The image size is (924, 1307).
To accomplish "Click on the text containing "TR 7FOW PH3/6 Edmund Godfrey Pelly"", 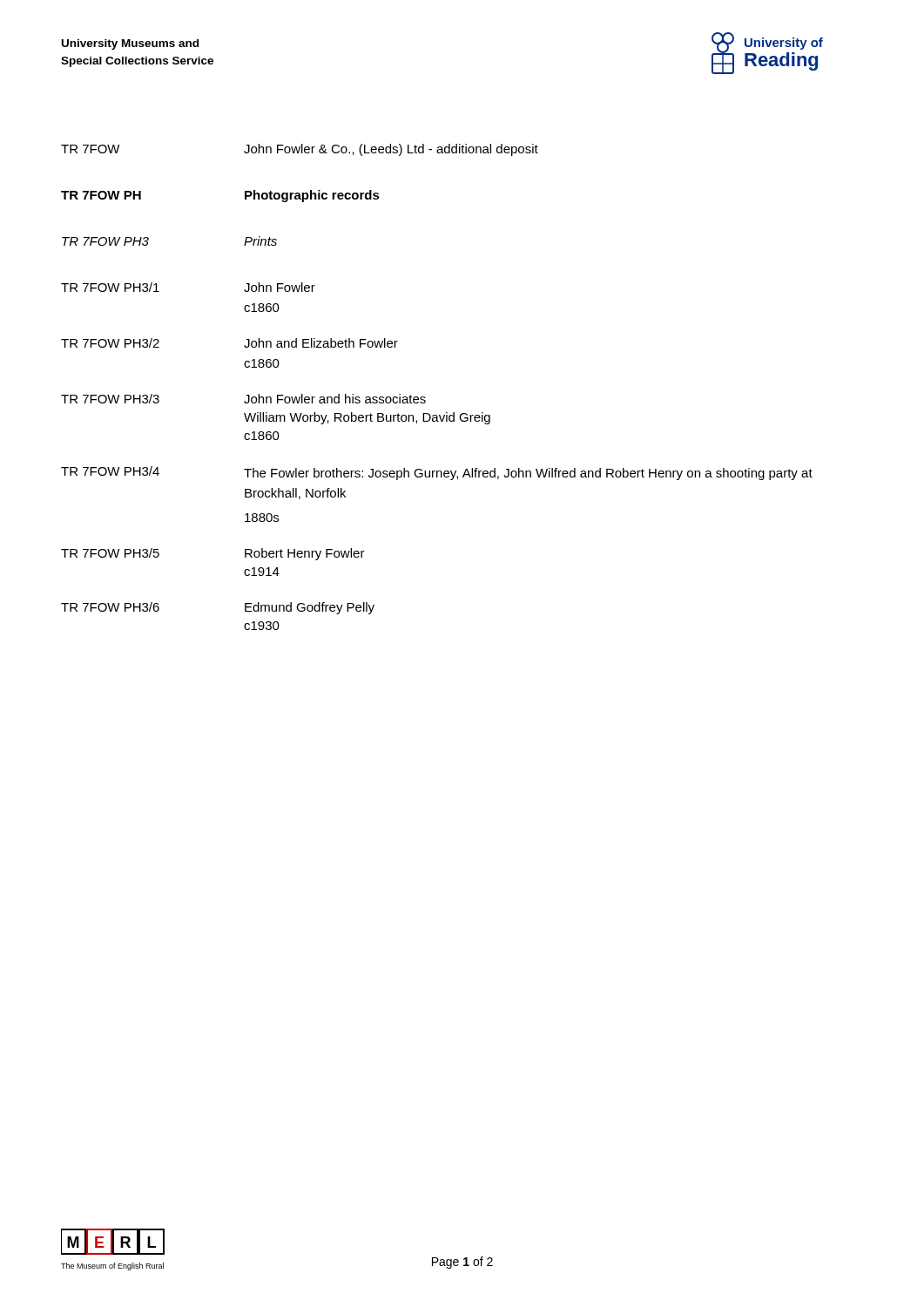I will pyautogui.click(x=109, y=608).
